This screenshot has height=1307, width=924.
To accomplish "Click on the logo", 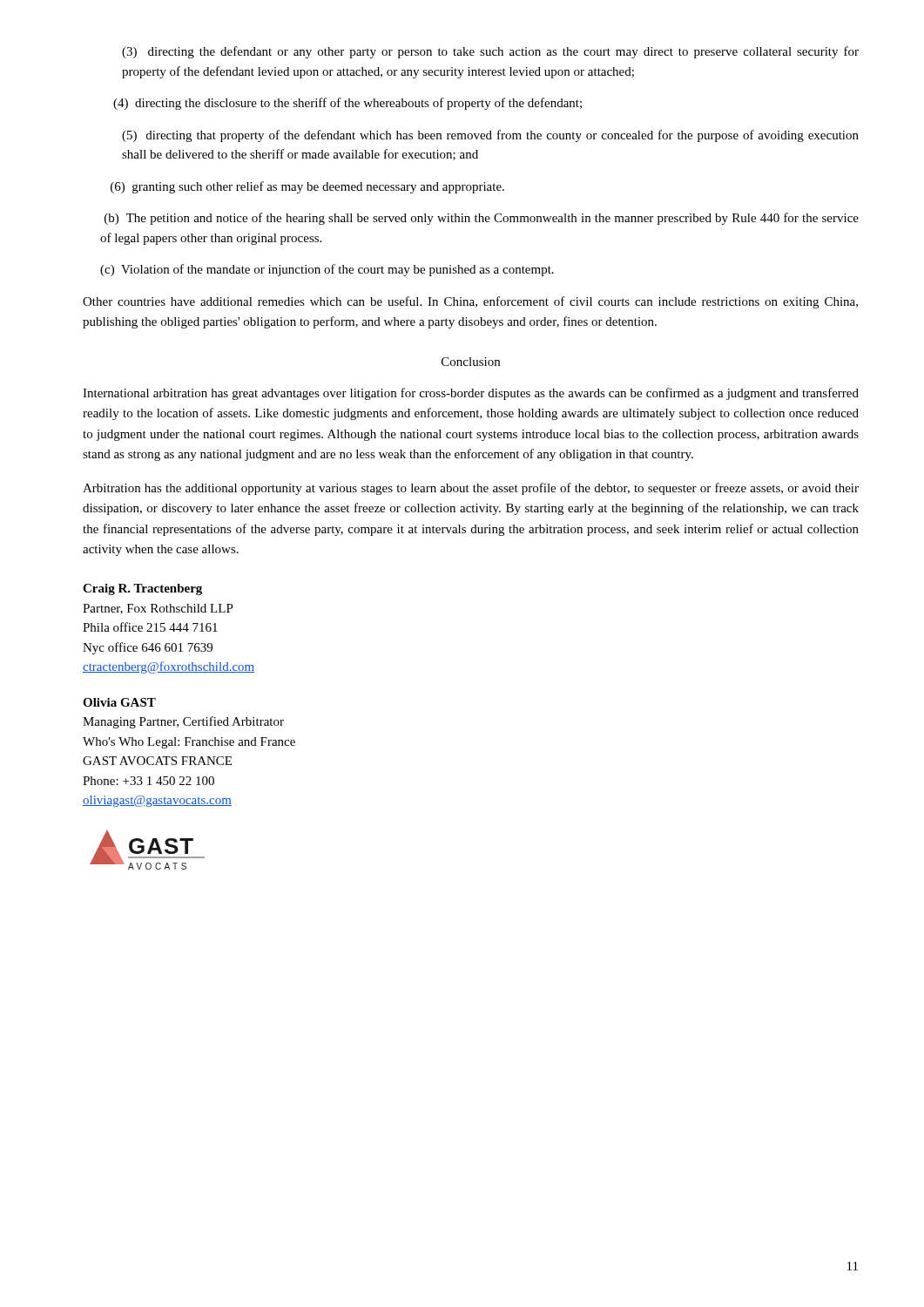I will click(x=471, y=849).
